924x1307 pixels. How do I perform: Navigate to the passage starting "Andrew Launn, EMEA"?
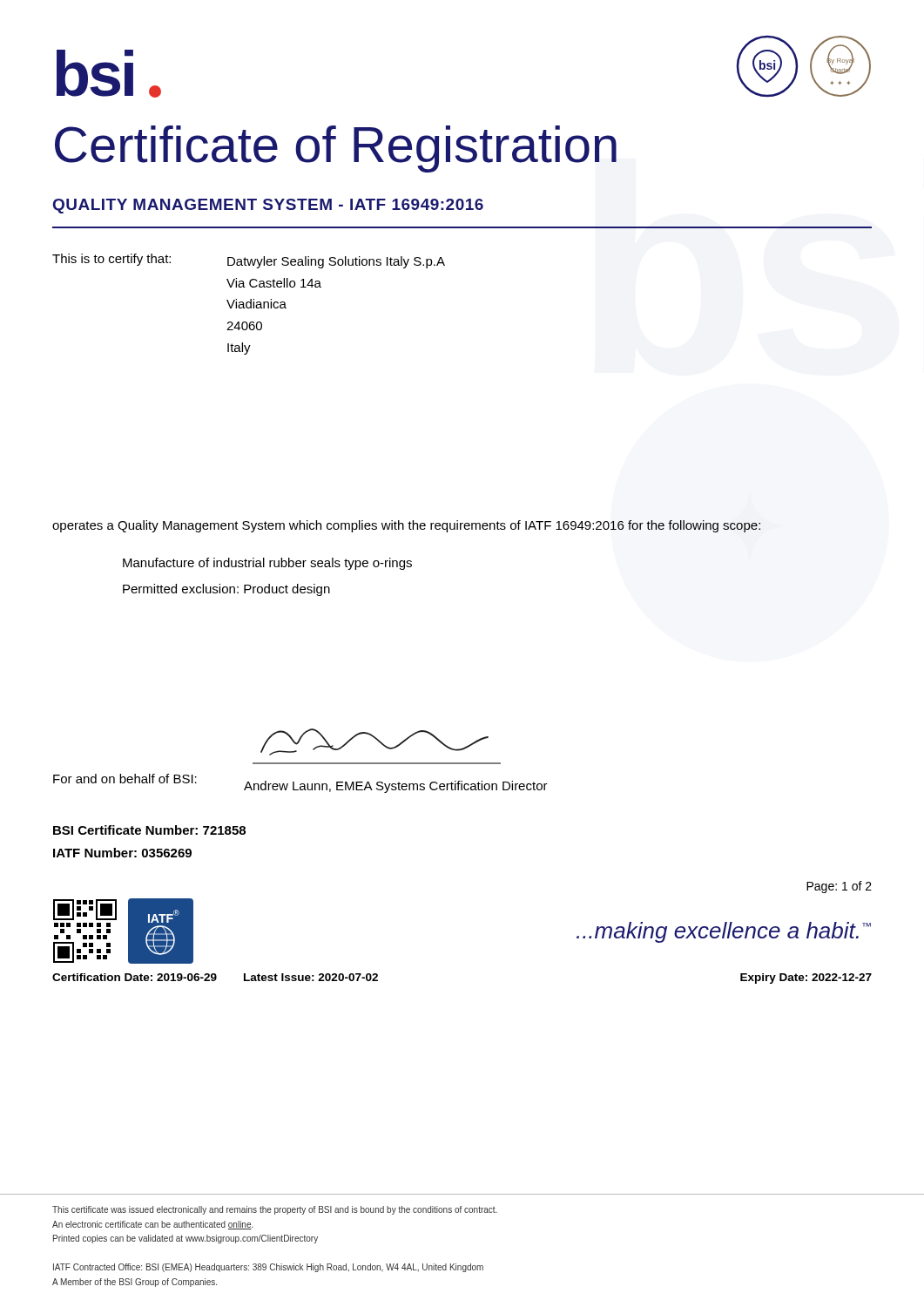[396, 786]
